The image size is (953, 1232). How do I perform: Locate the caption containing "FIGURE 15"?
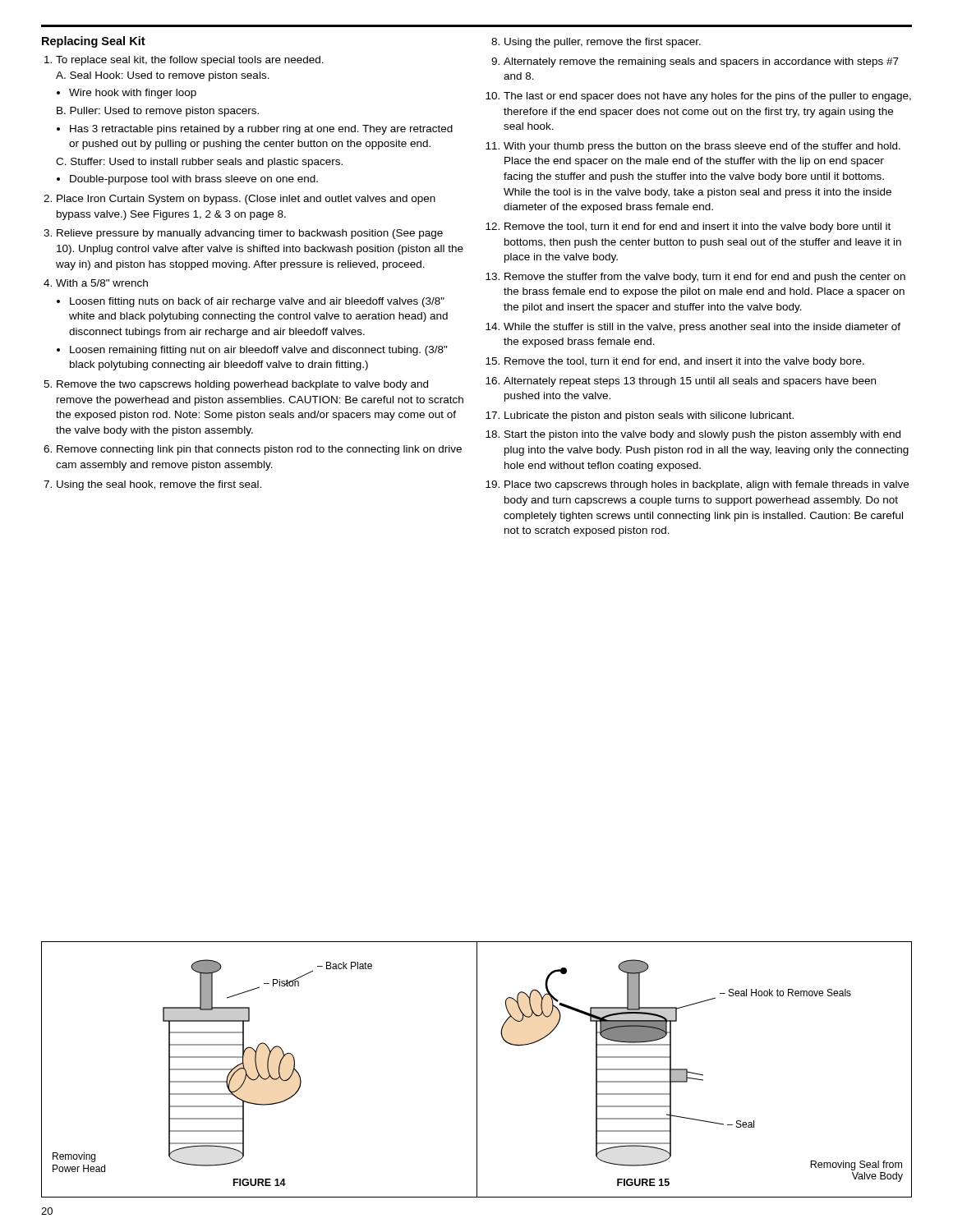[x=643, y=1183]
